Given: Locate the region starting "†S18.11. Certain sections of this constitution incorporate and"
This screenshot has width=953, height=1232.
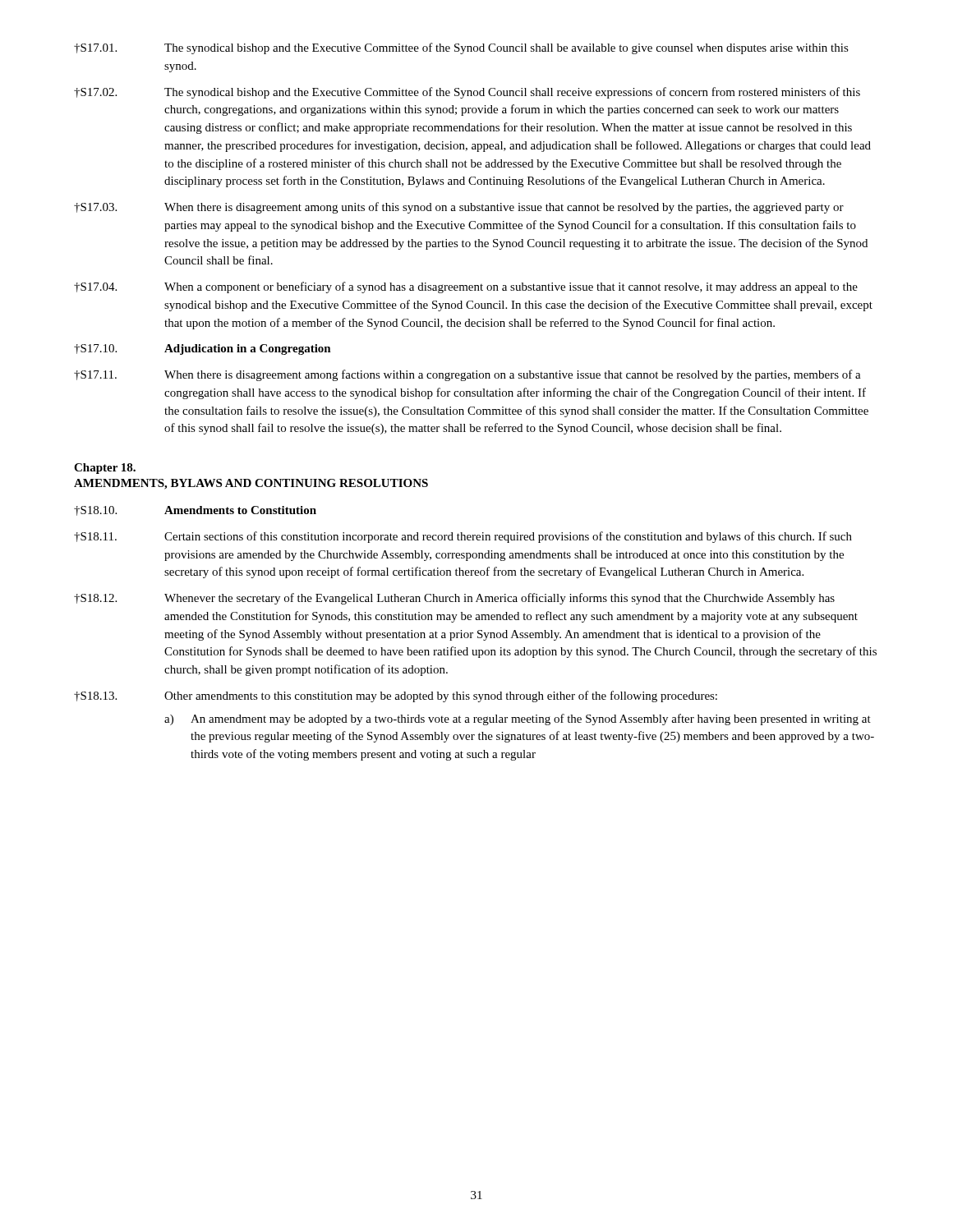Looking at the screenshot, I should 476,555.
